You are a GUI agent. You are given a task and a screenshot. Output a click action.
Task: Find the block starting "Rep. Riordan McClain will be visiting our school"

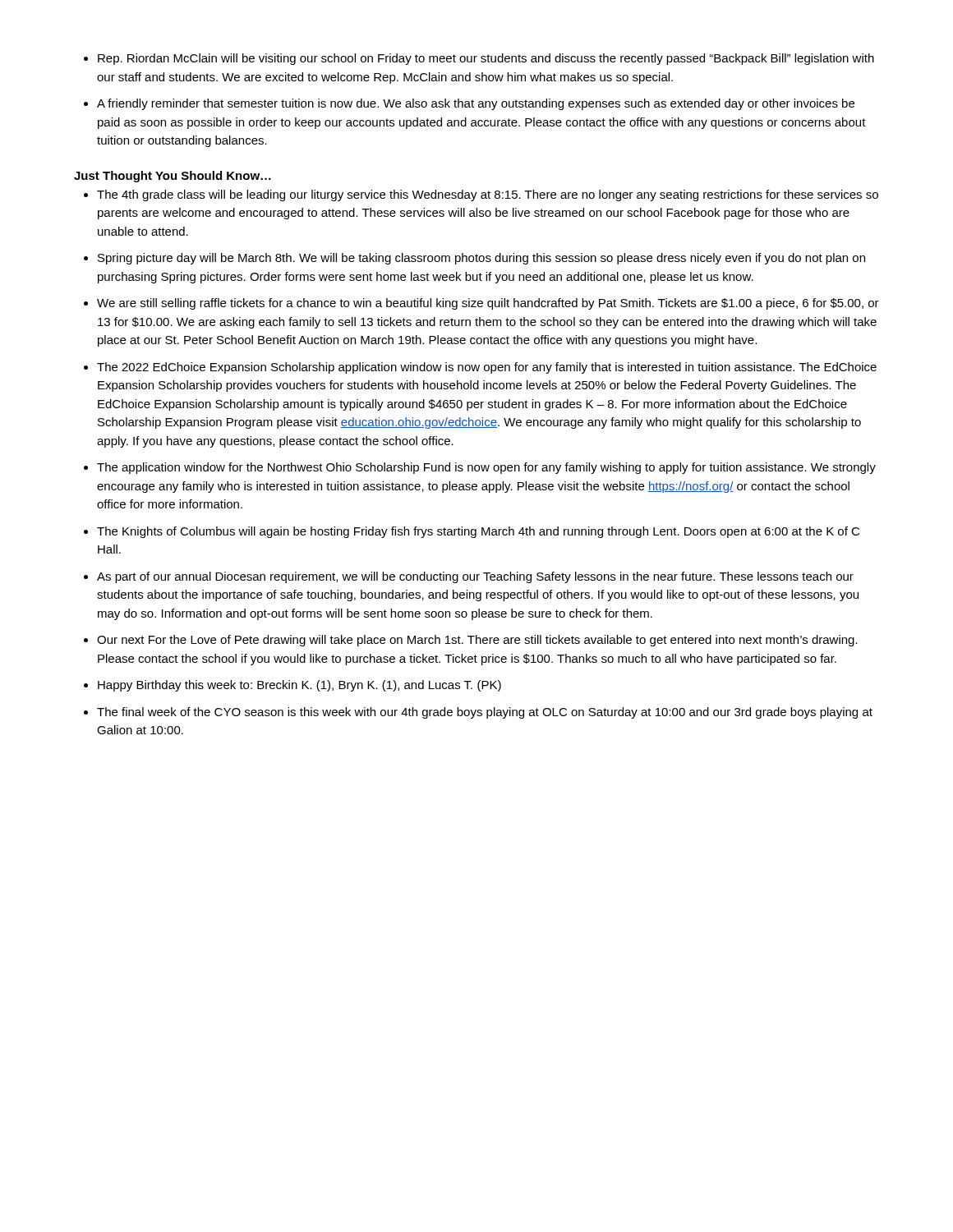(x=486, y=67)
